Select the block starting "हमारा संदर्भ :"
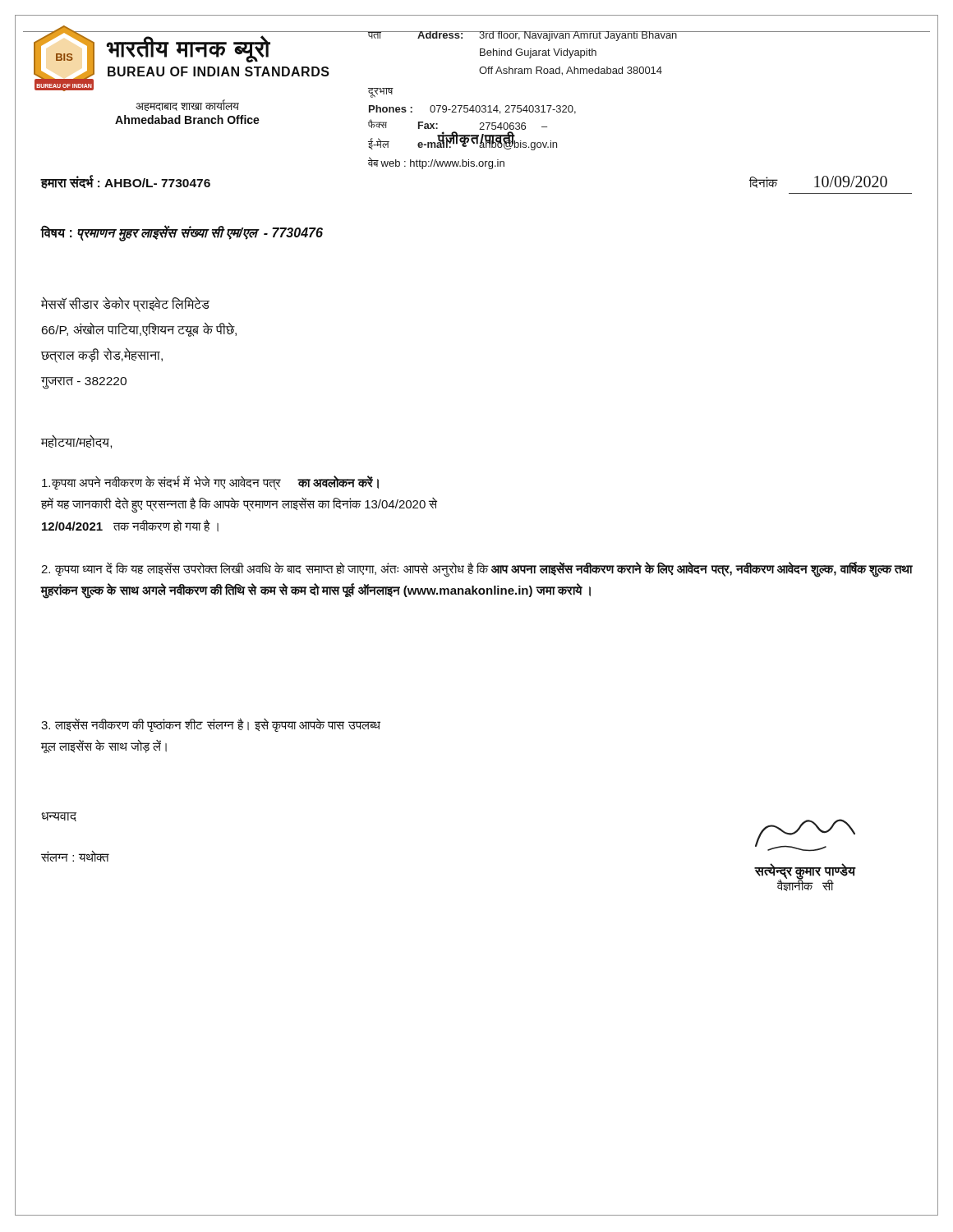The height and width of the screenshot is (1232, 953). click(x=126, y=183)
